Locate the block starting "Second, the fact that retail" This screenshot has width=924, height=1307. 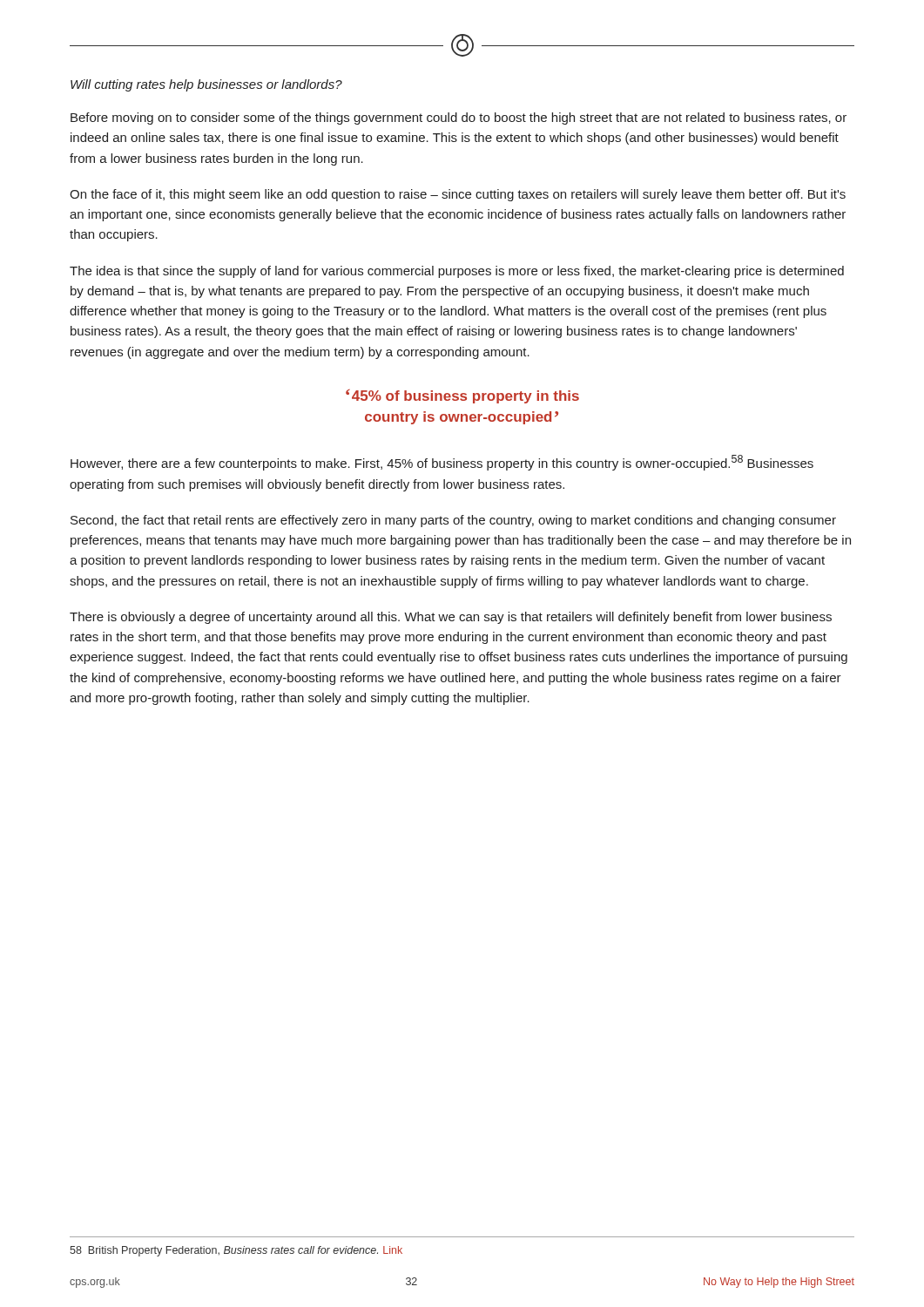(x=461, y=550)
